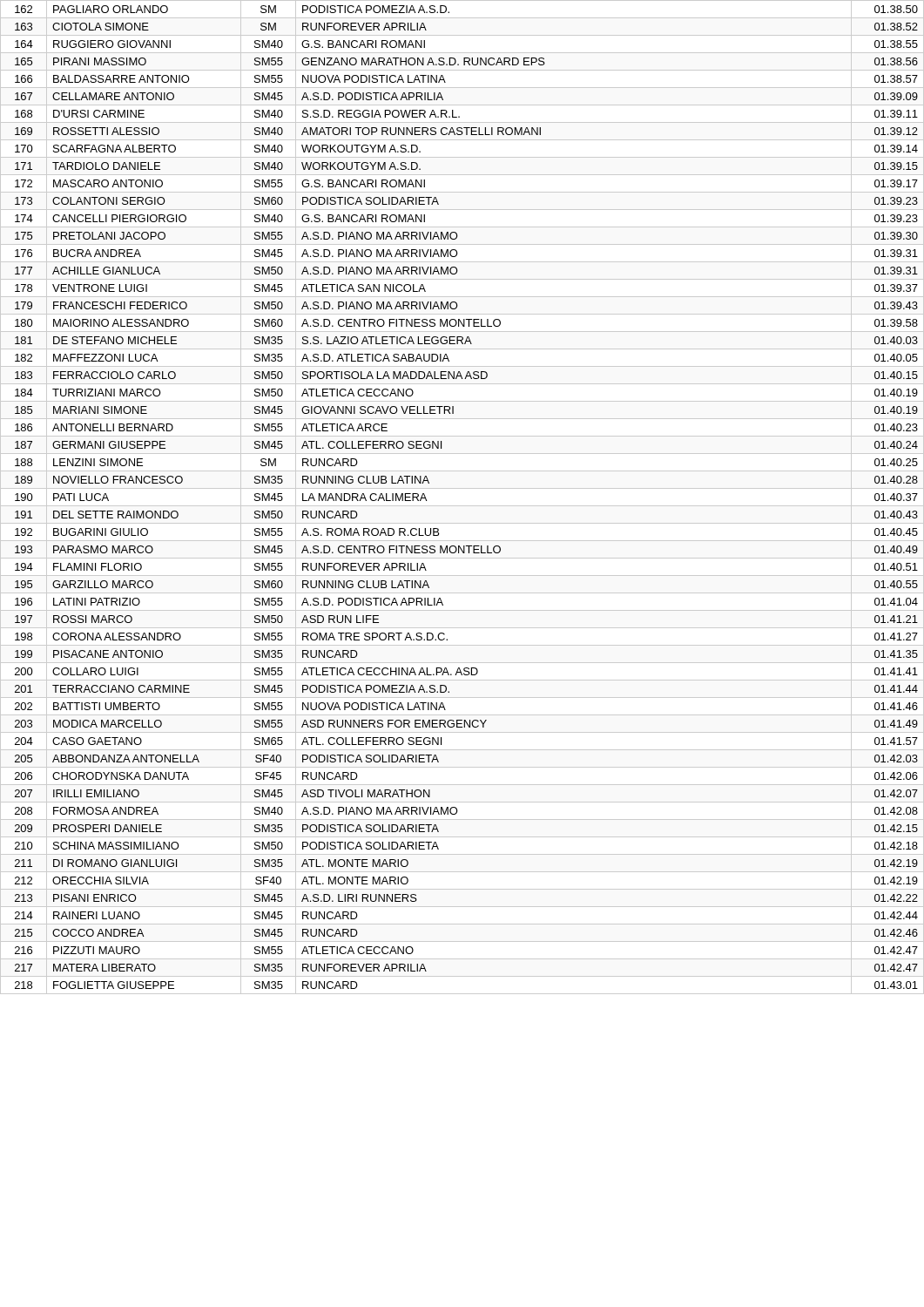Click the table
This screenshot has height=1307, width=924.
pos(462,497)
